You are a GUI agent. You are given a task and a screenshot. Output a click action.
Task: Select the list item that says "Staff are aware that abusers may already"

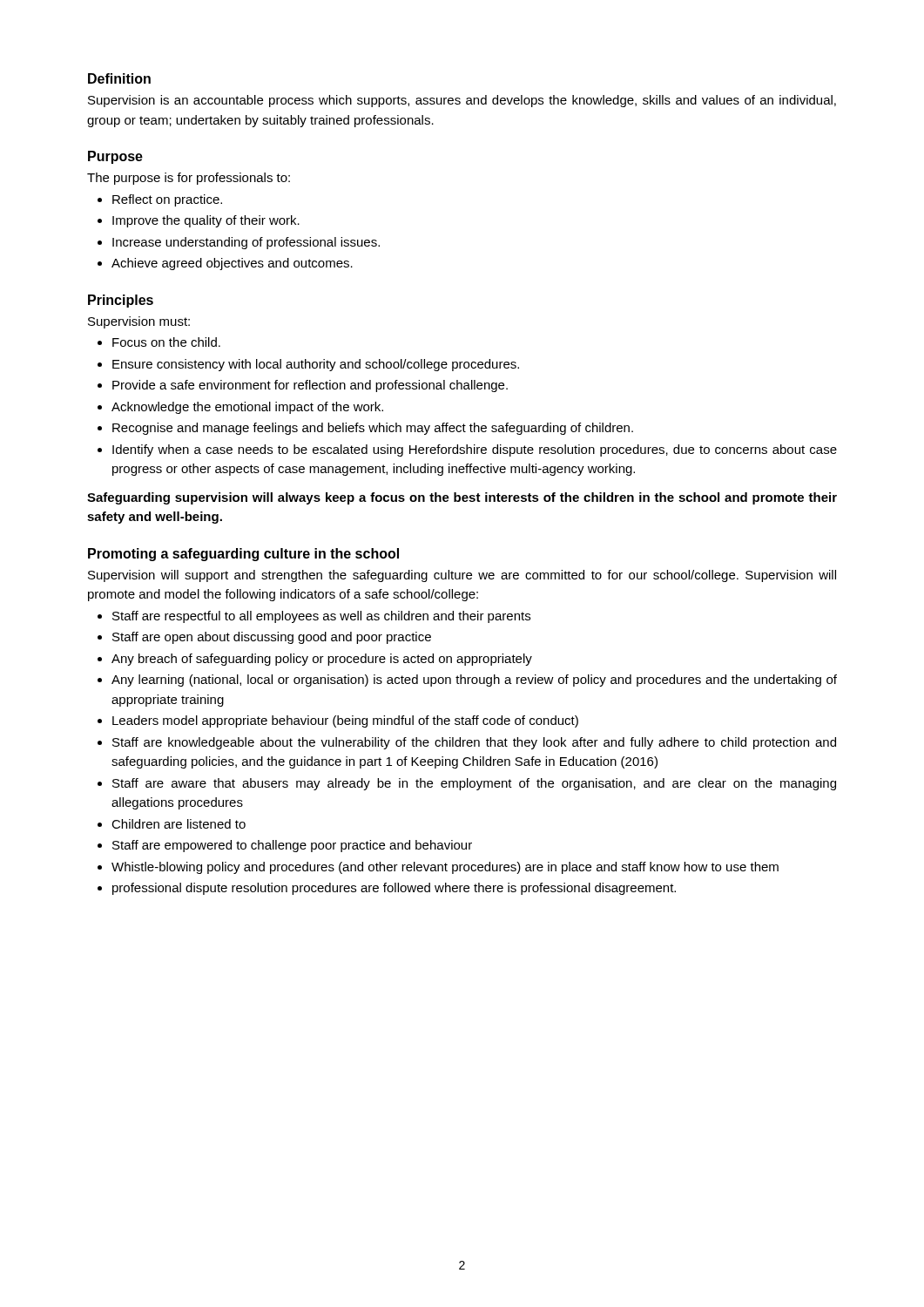(x=462, y=793)
